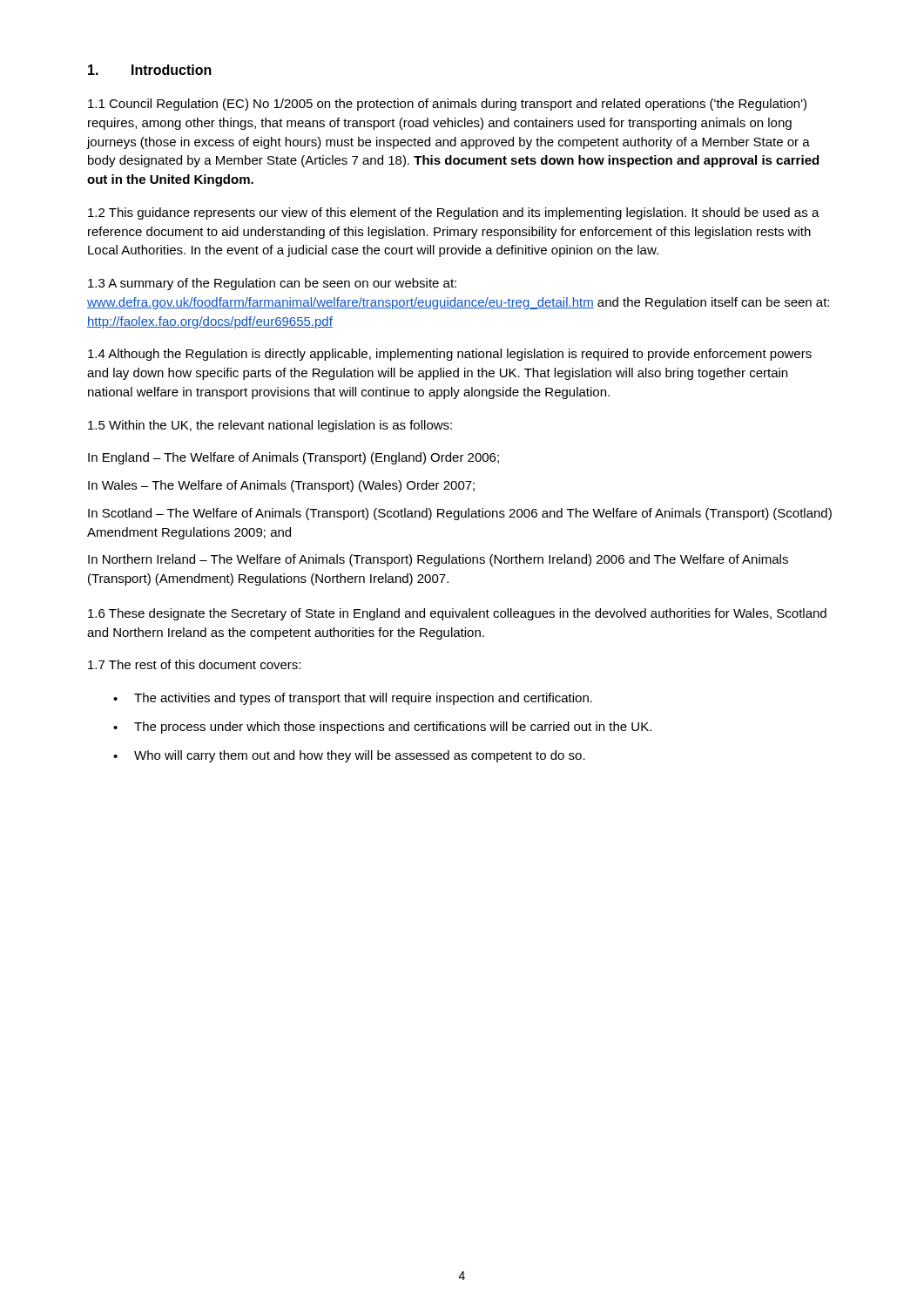Point to the block starting "• The activities and types of transport"
Viewport: 924px width, 1307px height.
(353, 698)
